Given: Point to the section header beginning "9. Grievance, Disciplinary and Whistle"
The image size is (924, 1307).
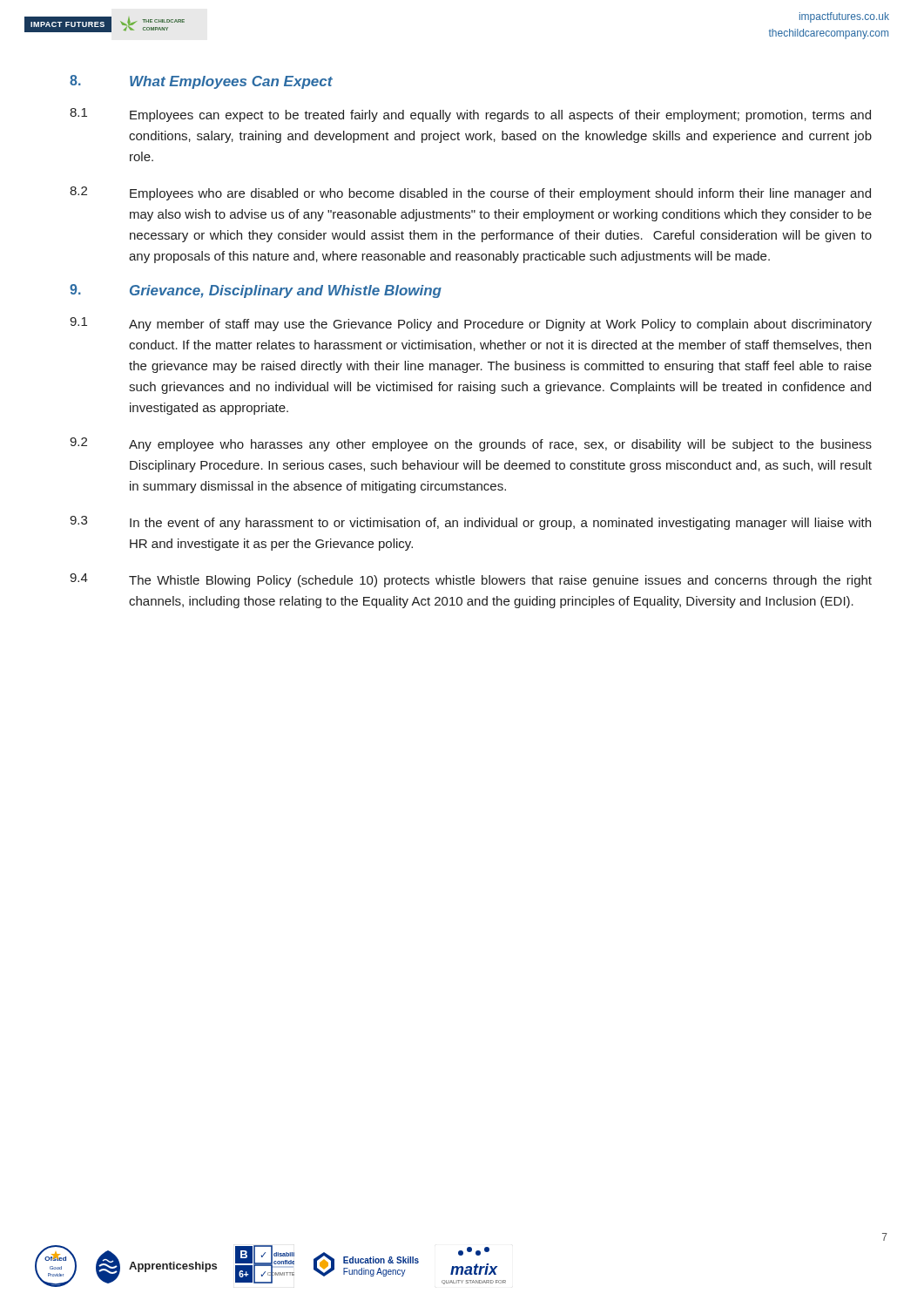Looking at the screenshot, I should pyautogui.click(x=256, y=291).
